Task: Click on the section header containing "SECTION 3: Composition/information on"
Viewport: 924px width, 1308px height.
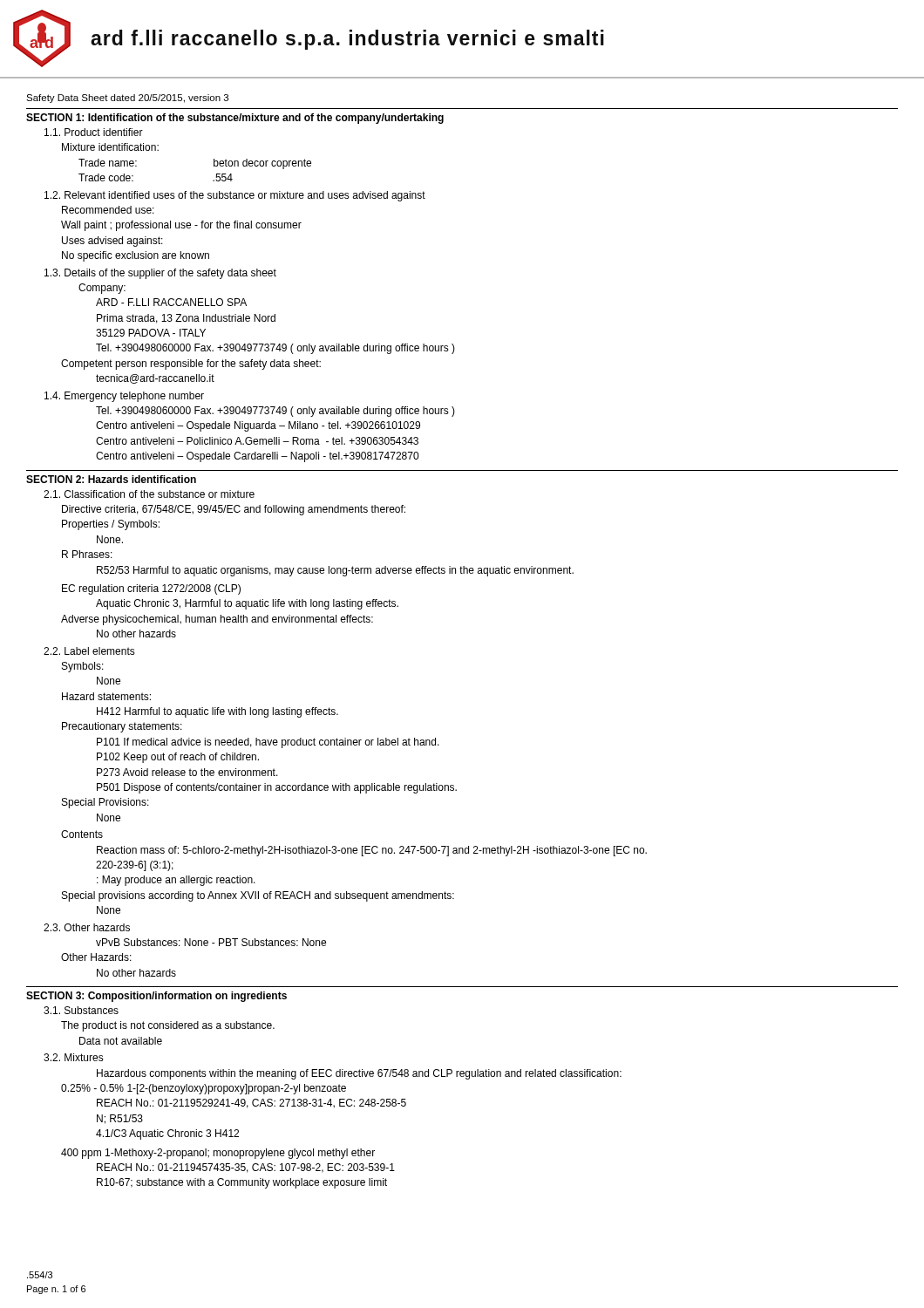Action: (462, 996)
